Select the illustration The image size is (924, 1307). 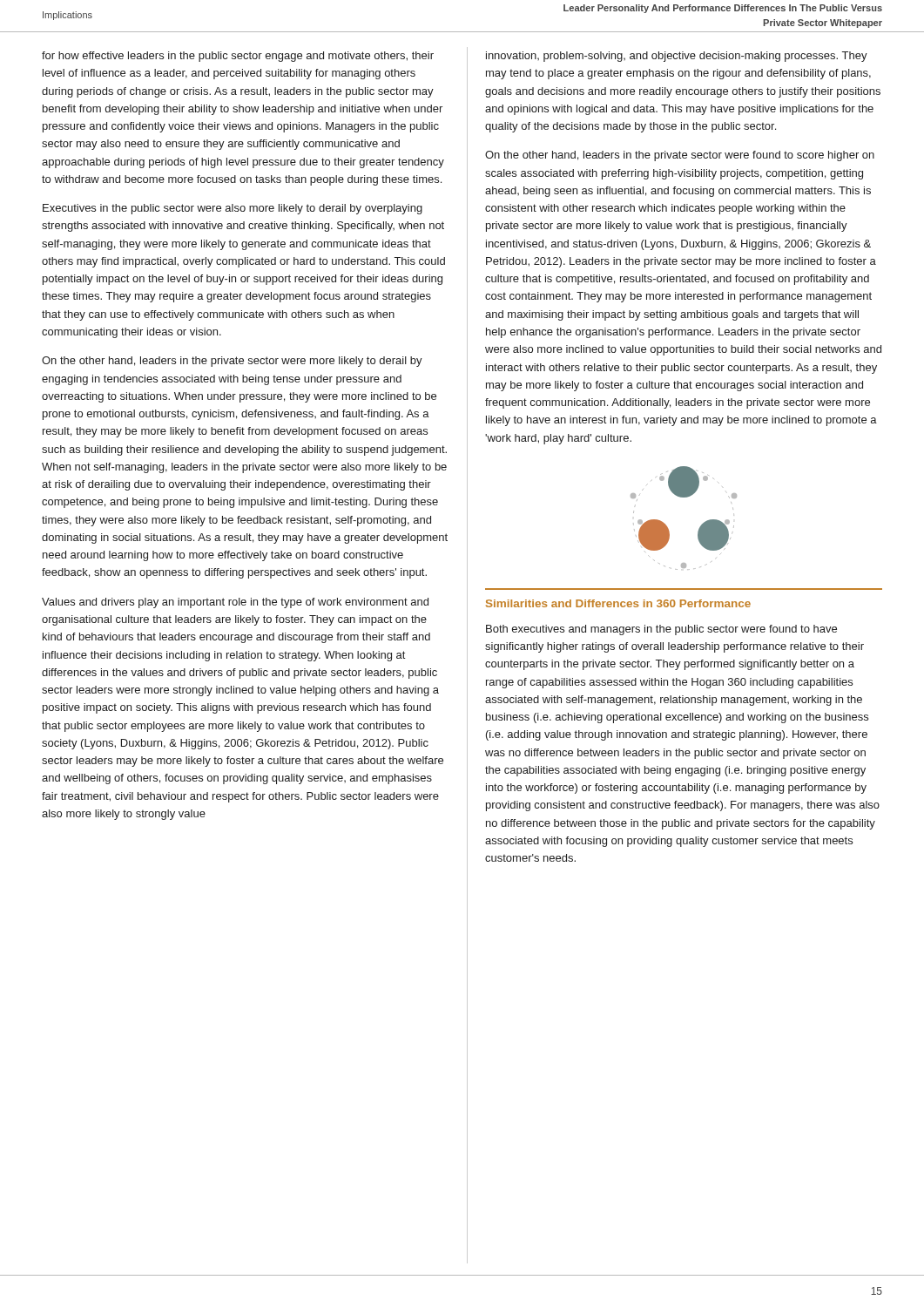point(684,519)
